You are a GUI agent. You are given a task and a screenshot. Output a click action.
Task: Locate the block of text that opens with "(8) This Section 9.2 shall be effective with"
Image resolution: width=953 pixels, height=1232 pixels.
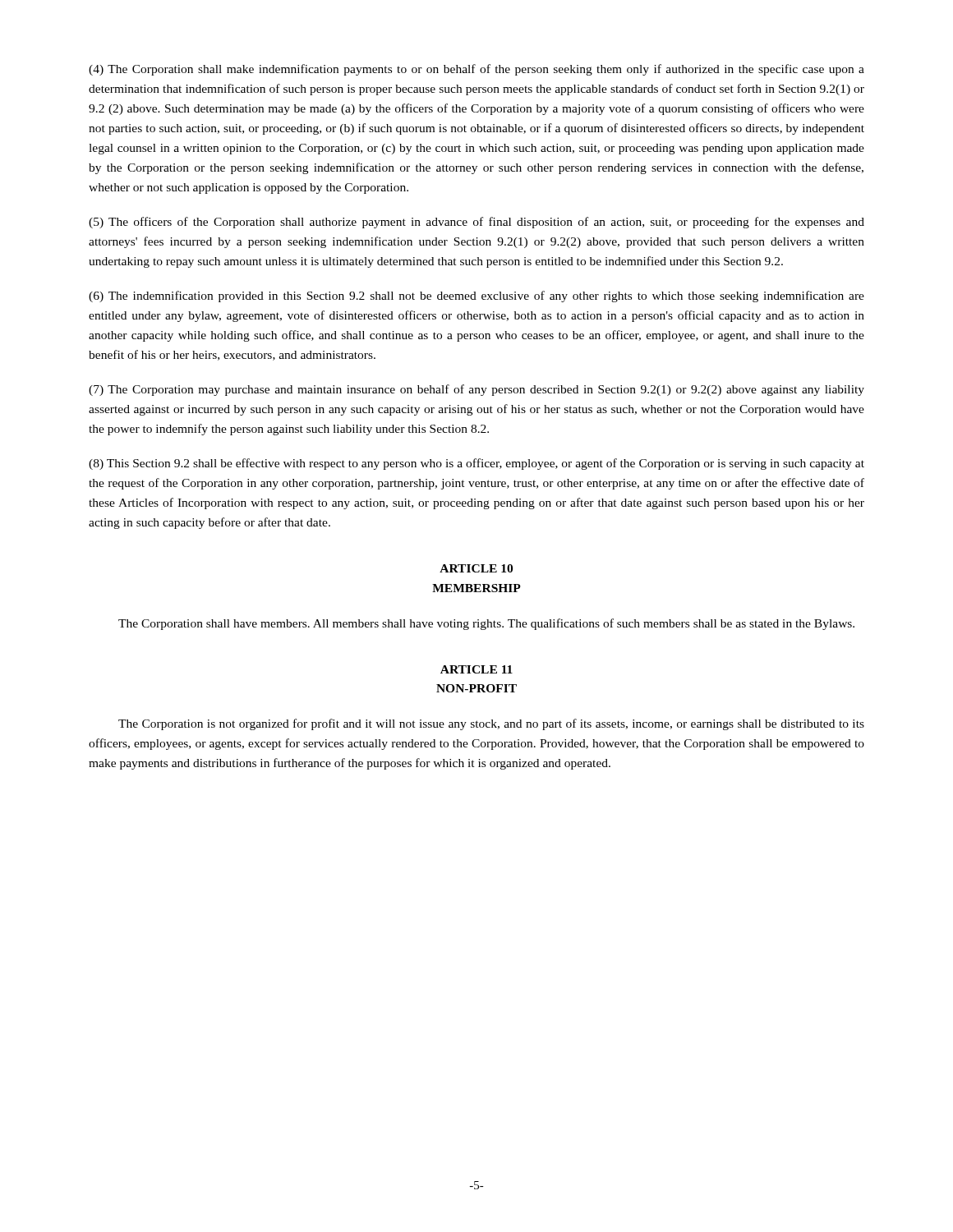pyautogui.click(x=476, y=493)
